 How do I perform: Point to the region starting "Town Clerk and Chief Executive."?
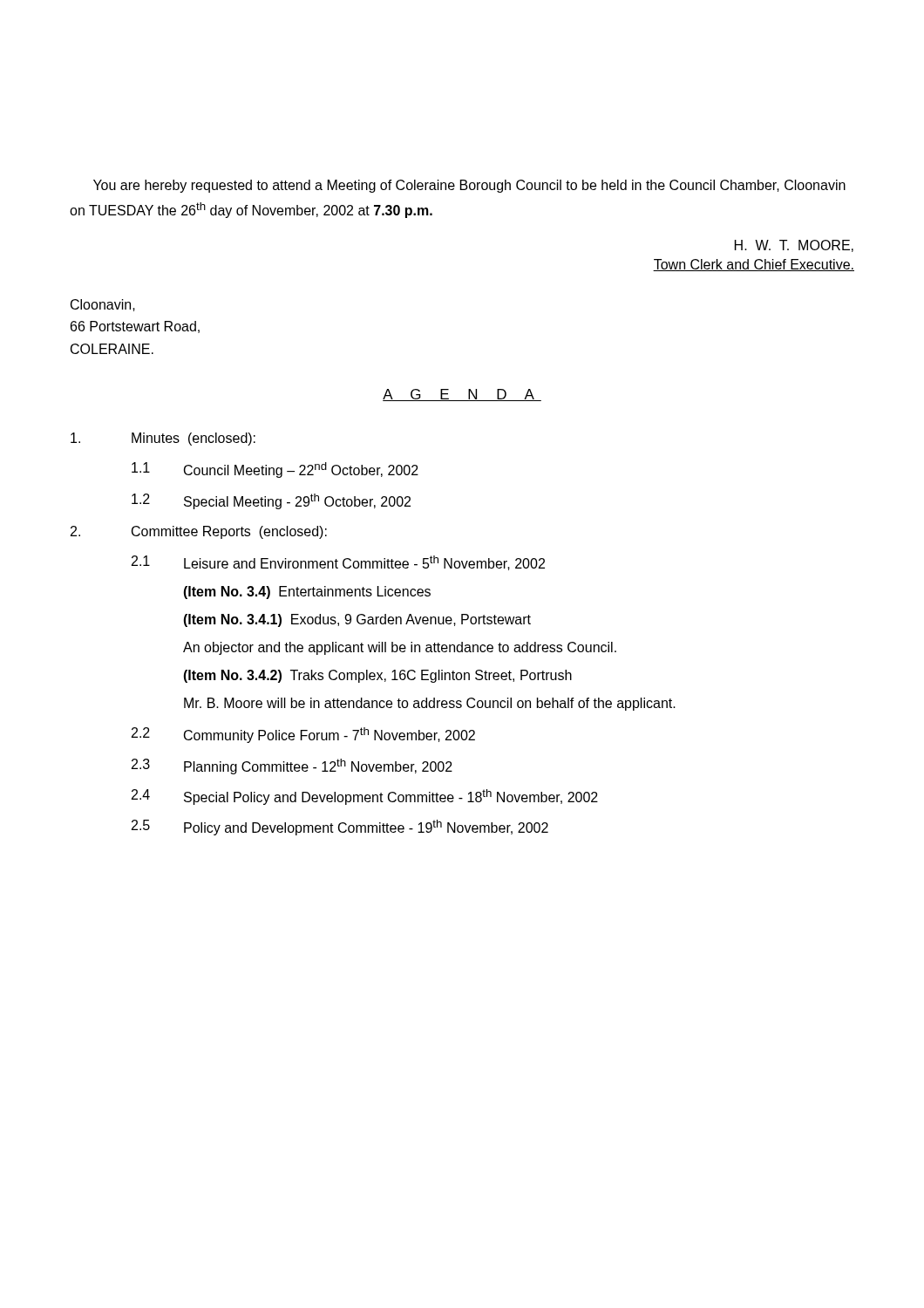click(754, 264)
